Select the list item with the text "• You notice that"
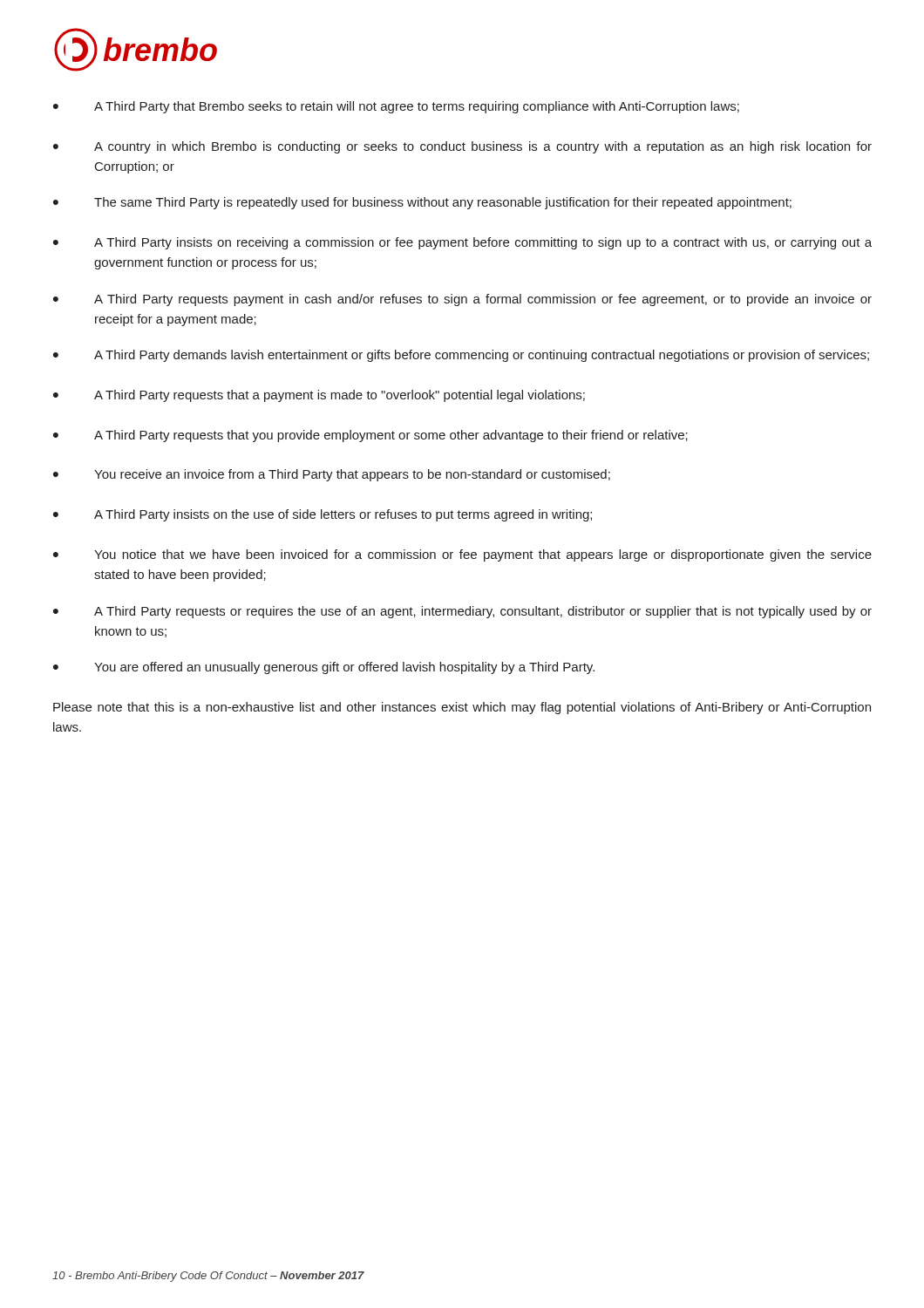This screenshot has width=924, height=1308. pyautogui.click(x=462, y=565)
